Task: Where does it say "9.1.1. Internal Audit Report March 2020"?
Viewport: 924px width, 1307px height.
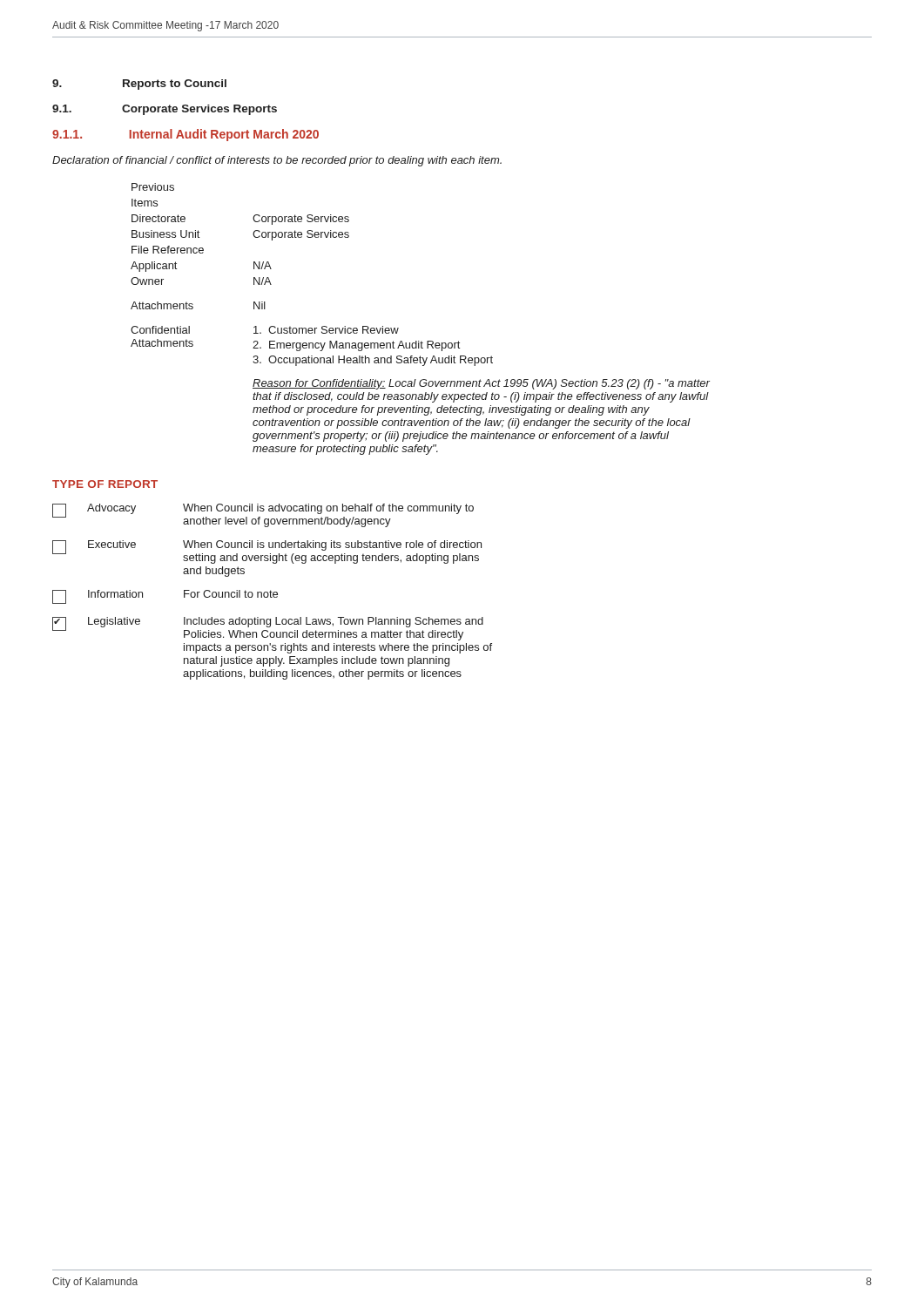Action: pyautogui.click(x=186, y=134)
